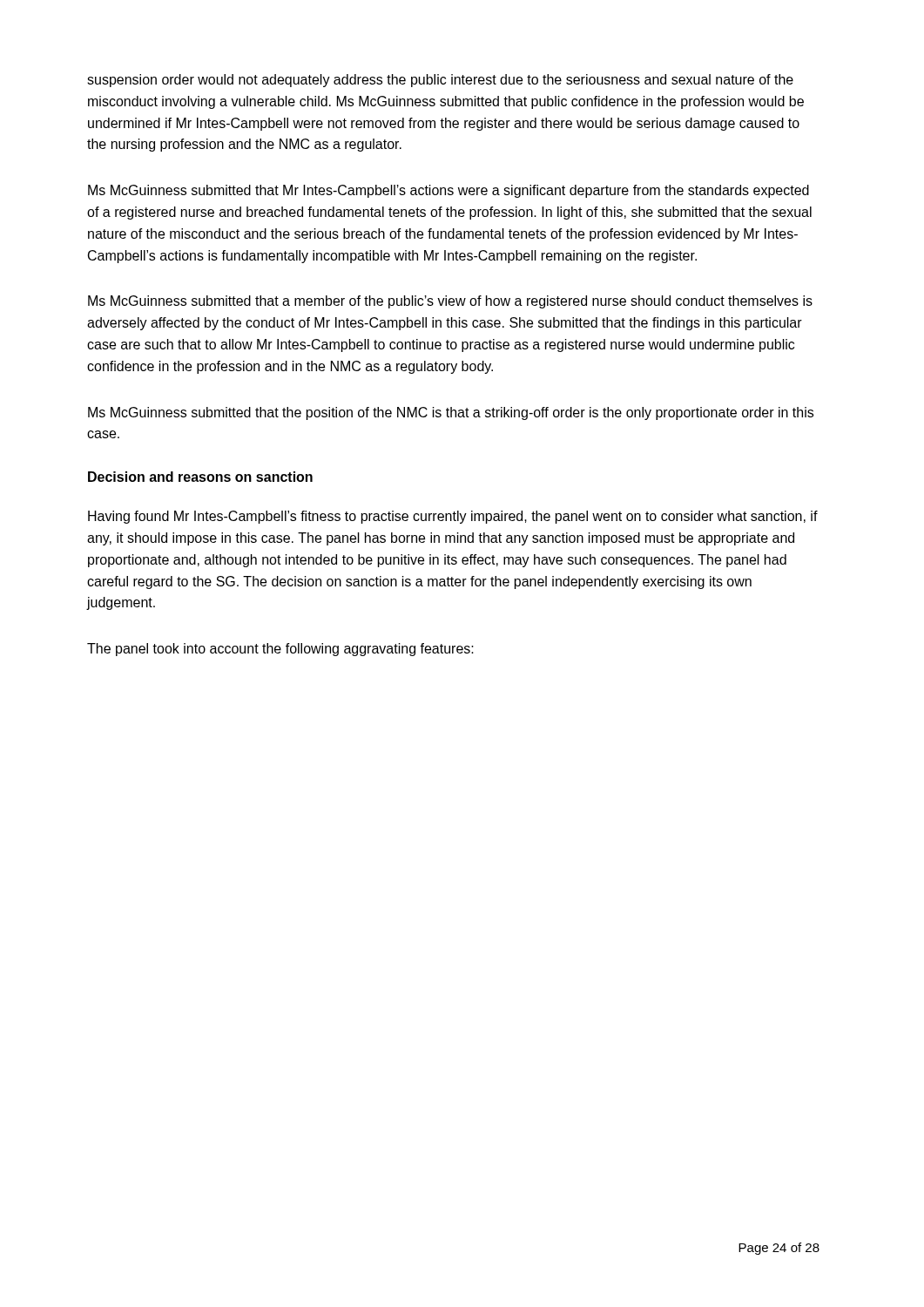924x1307 pixels.
Task: Click on the passage starting "Ms McGuinness submitted that Mr Intes-Campbell’s actions"
Action: click(x=450, y=223)
